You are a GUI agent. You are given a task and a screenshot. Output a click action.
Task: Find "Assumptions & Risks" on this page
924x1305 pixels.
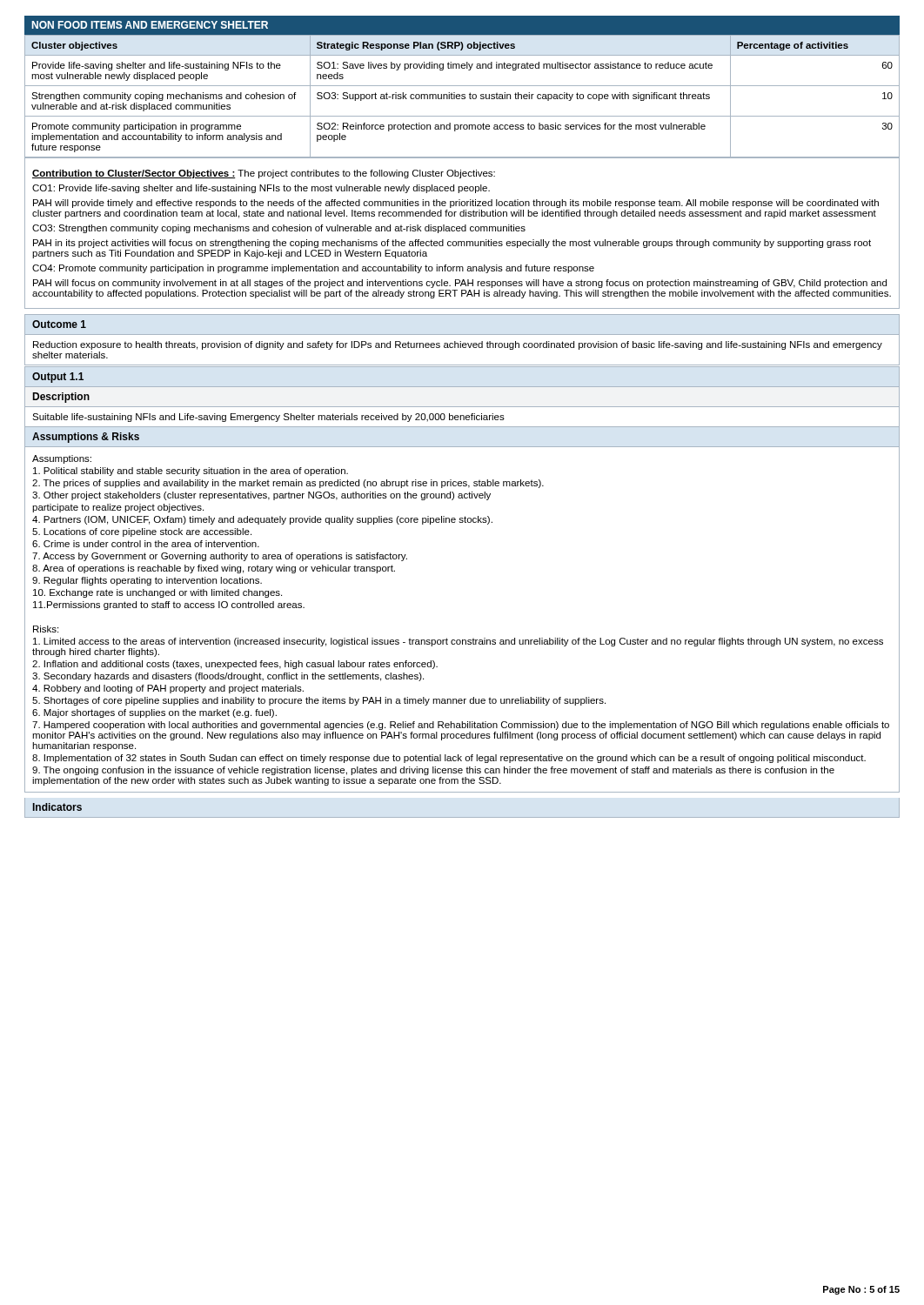tap(86, 437)
